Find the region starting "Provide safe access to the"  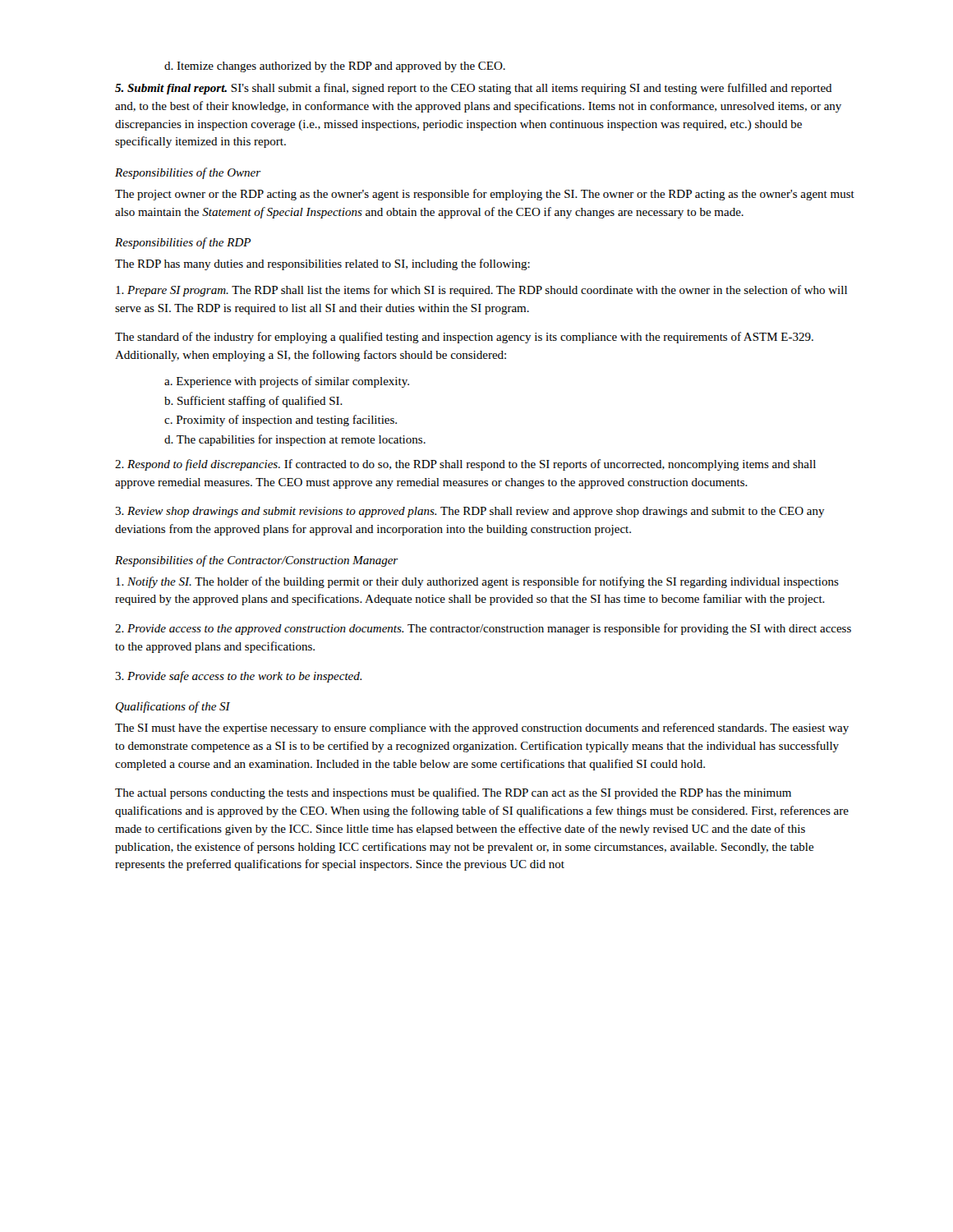238,677
